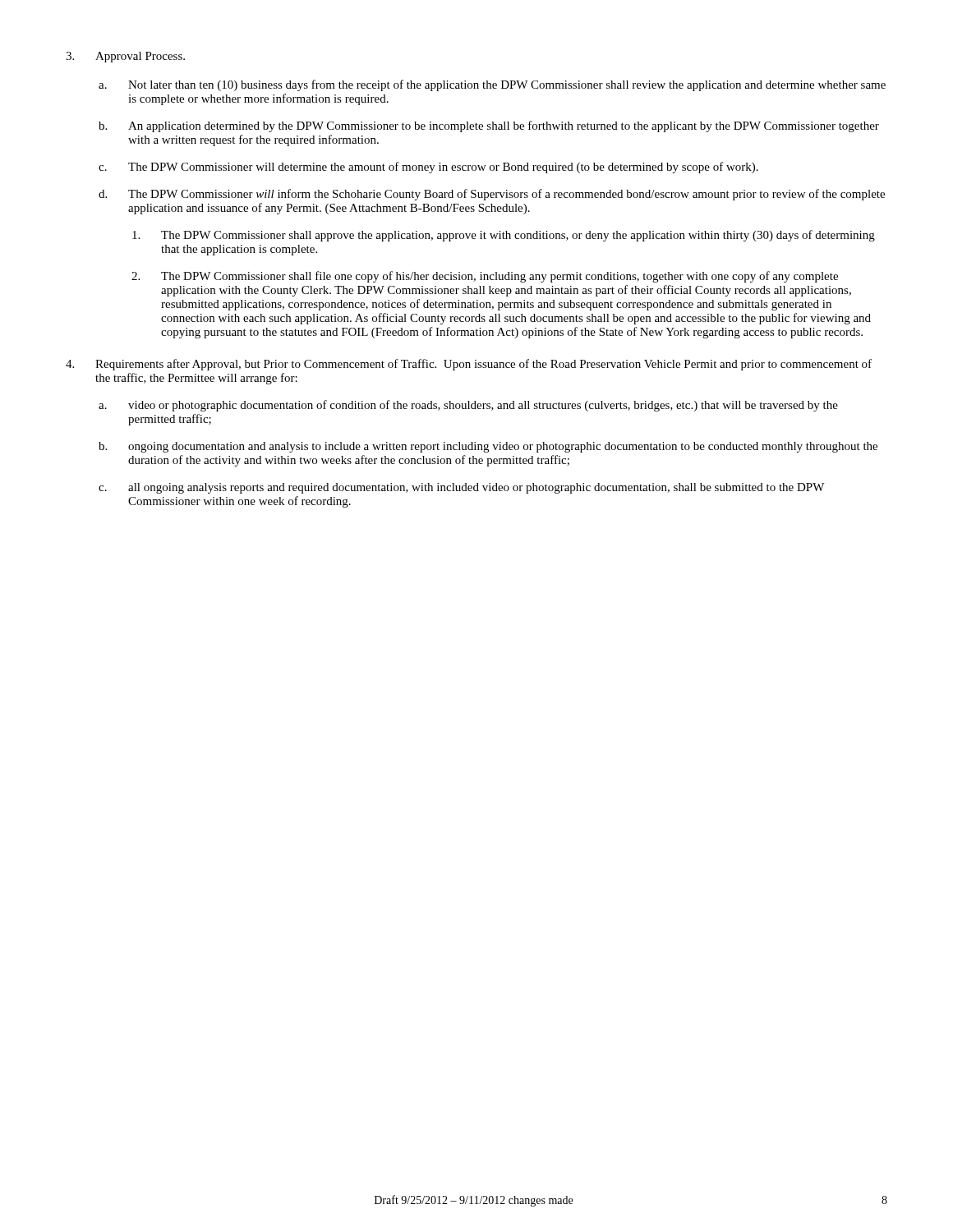
Task: Click the passage that begins "The DPW Commissioner shall approve the application, approve"
Action: click(509, 242)
